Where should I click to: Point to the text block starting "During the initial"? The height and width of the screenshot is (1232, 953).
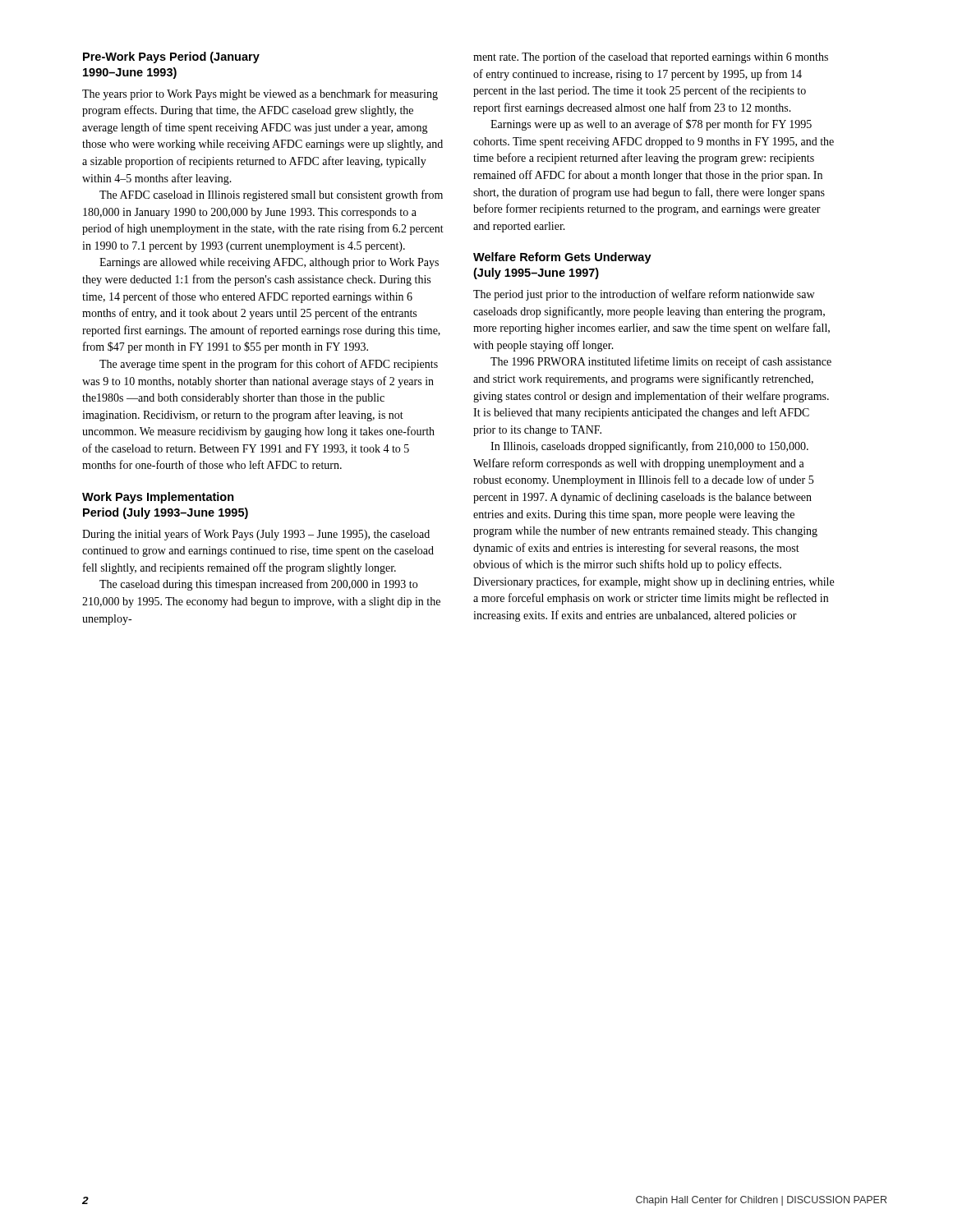pyautogui.click(x=263, y=577)
